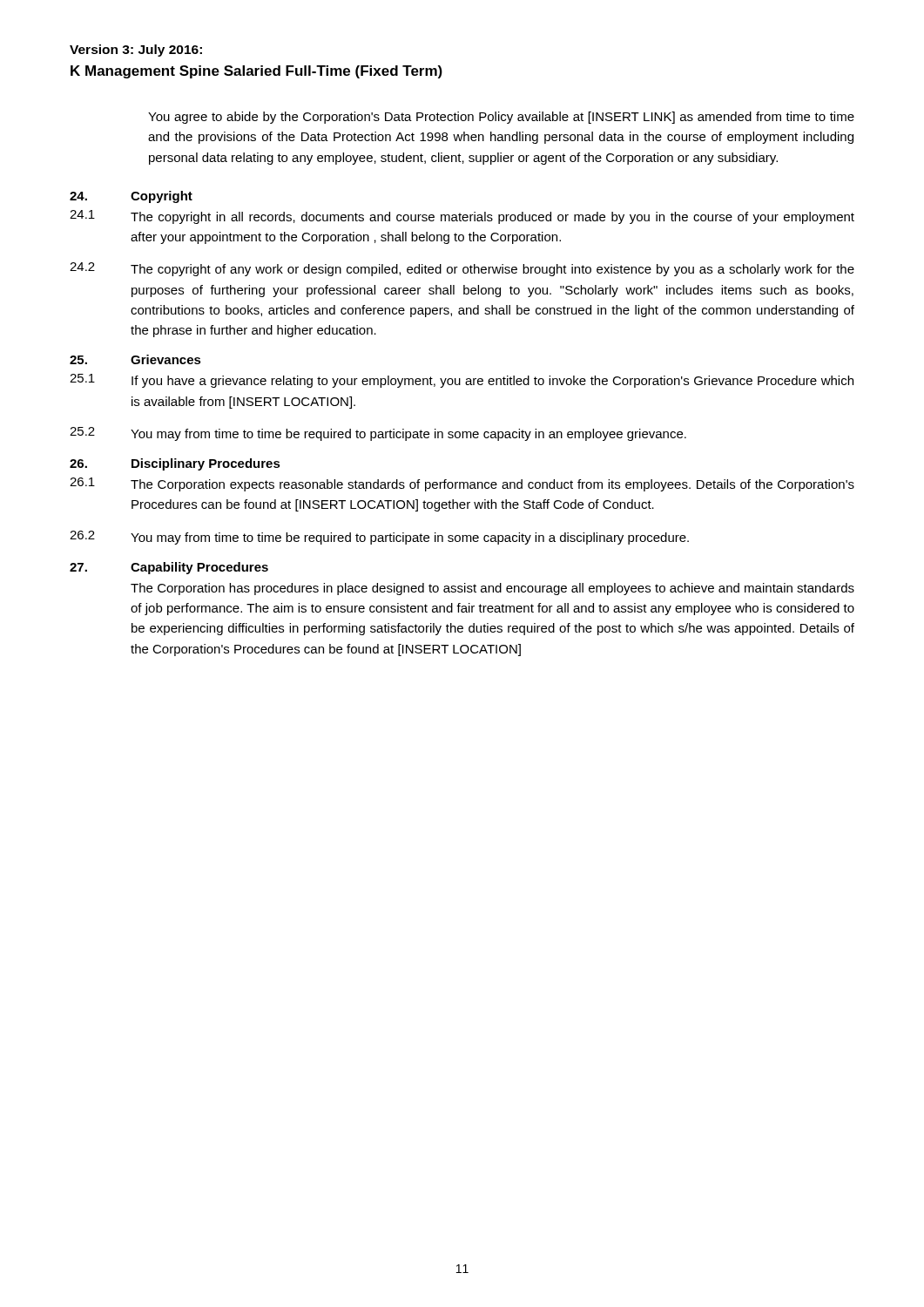Click on the text starting "24. Copyright"
Viewport: 924px width, 1307px height.
click(131, 195)
